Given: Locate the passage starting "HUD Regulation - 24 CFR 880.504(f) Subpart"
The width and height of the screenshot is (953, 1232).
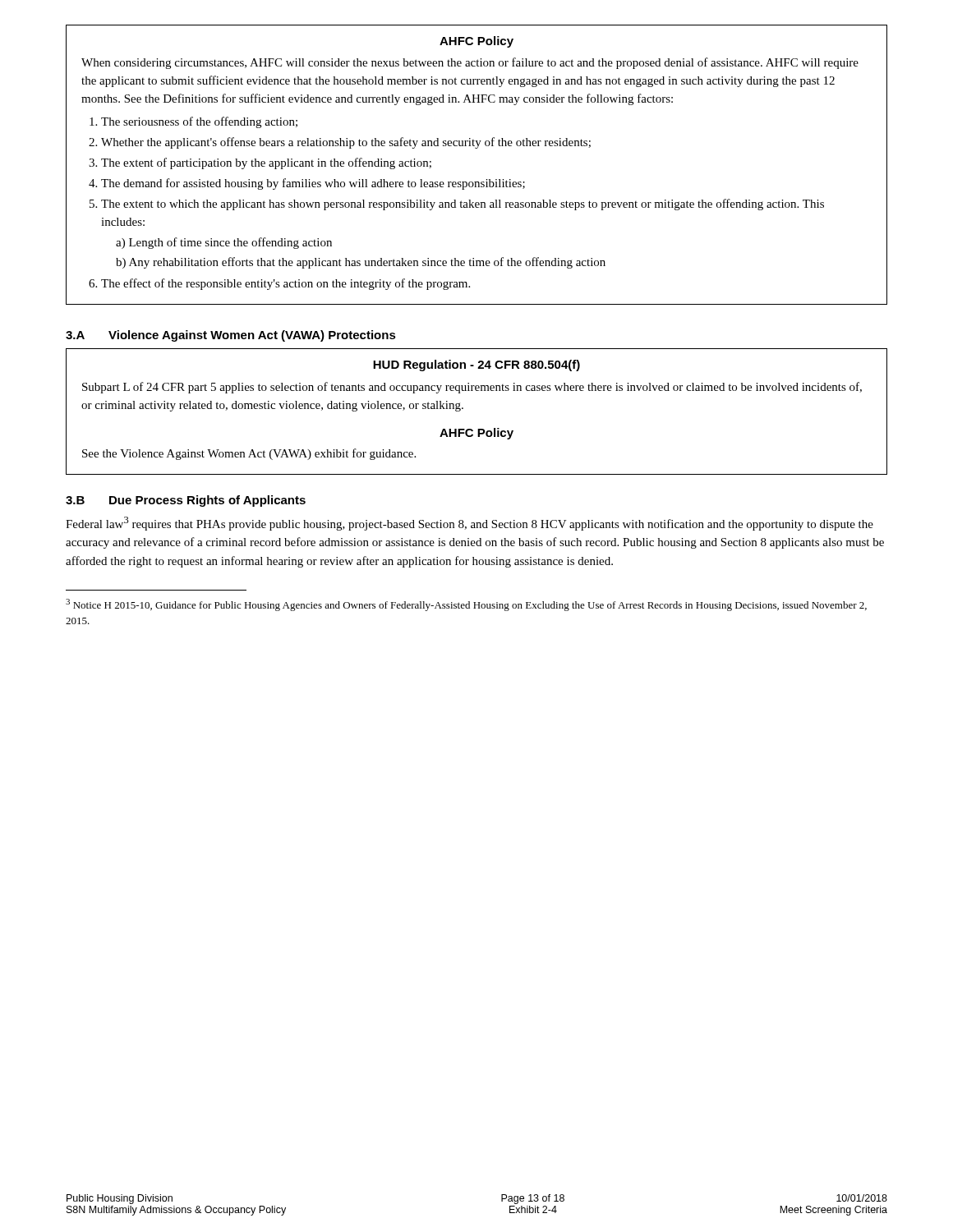Looking at the screenshot, I should [x=476, y=365].
